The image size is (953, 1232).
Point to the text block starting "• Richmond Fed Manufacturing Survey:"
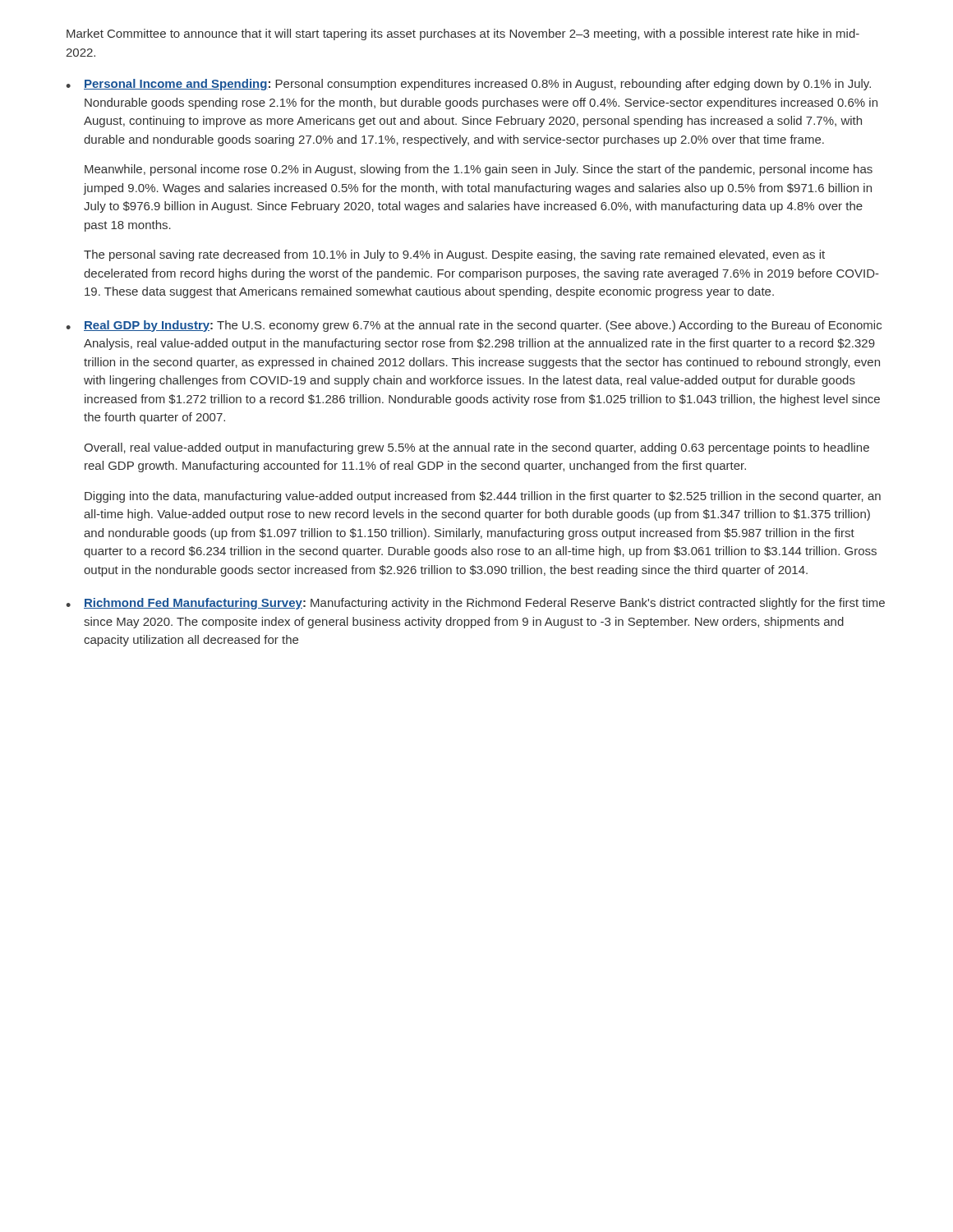476,627
